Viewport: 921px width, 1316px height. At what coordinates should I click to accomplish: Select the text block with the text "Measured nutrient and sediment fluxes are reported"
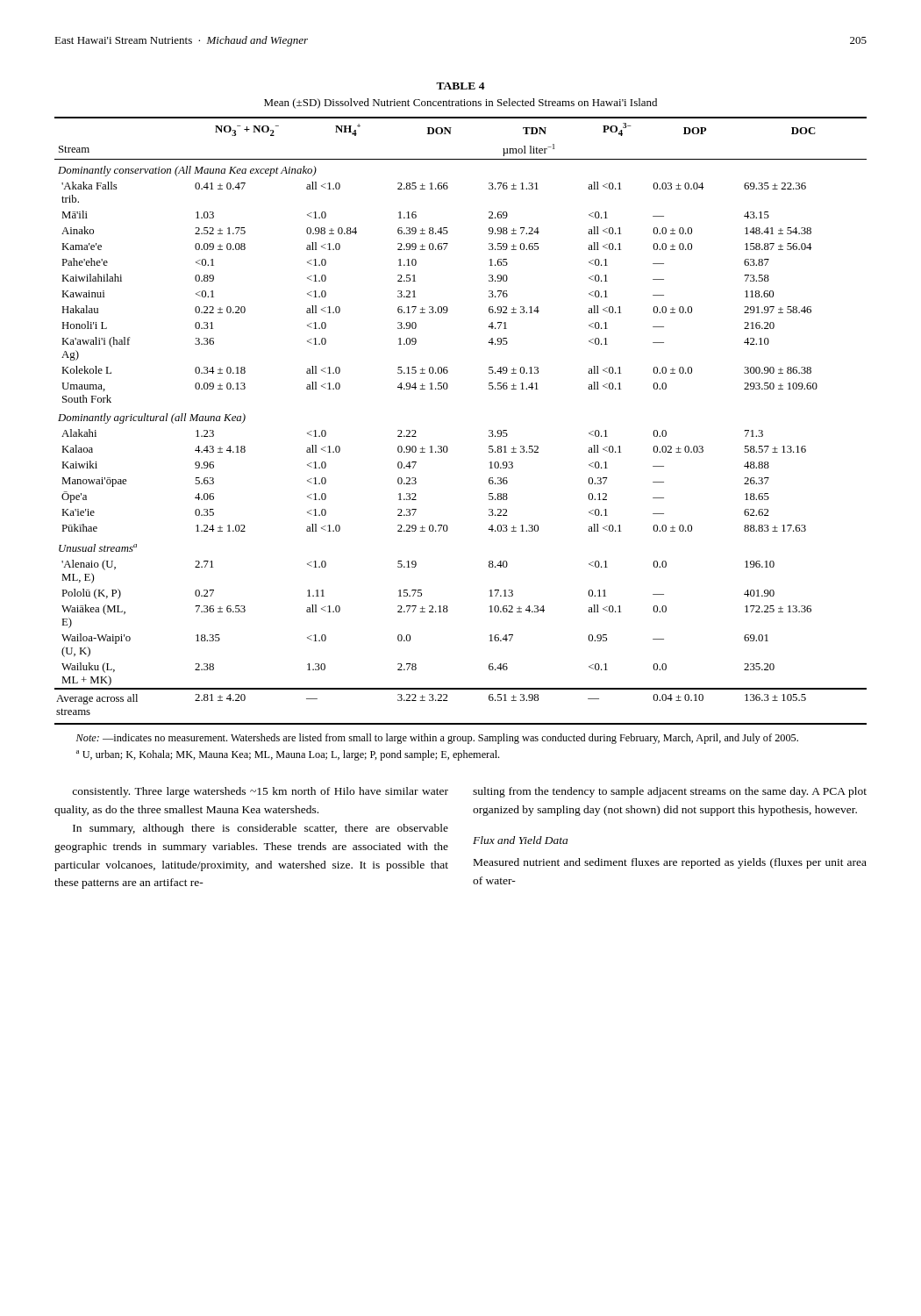point(670,872)
